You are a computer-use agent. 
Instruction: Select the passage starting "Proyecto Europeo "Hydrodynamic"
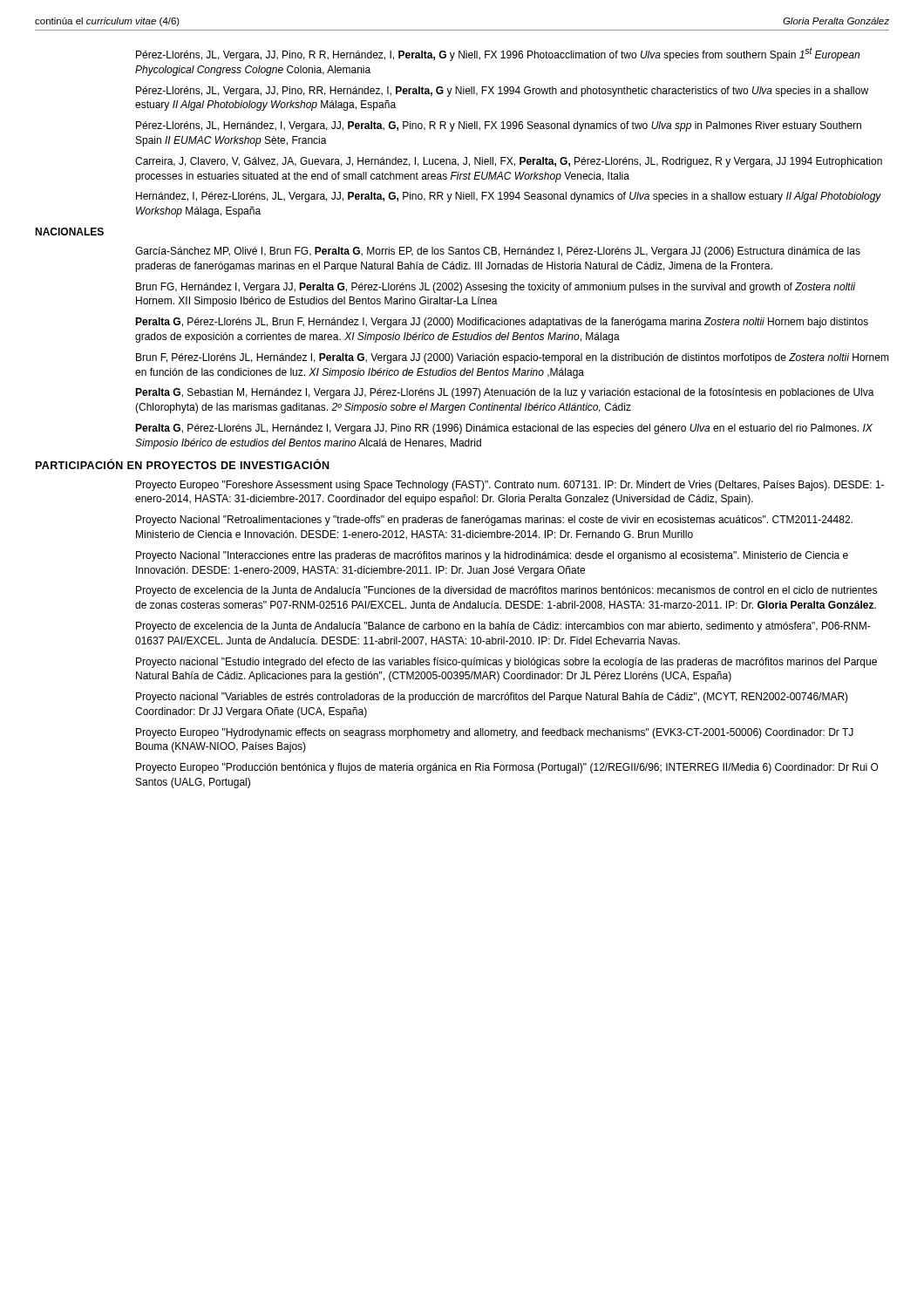[494, 740]
